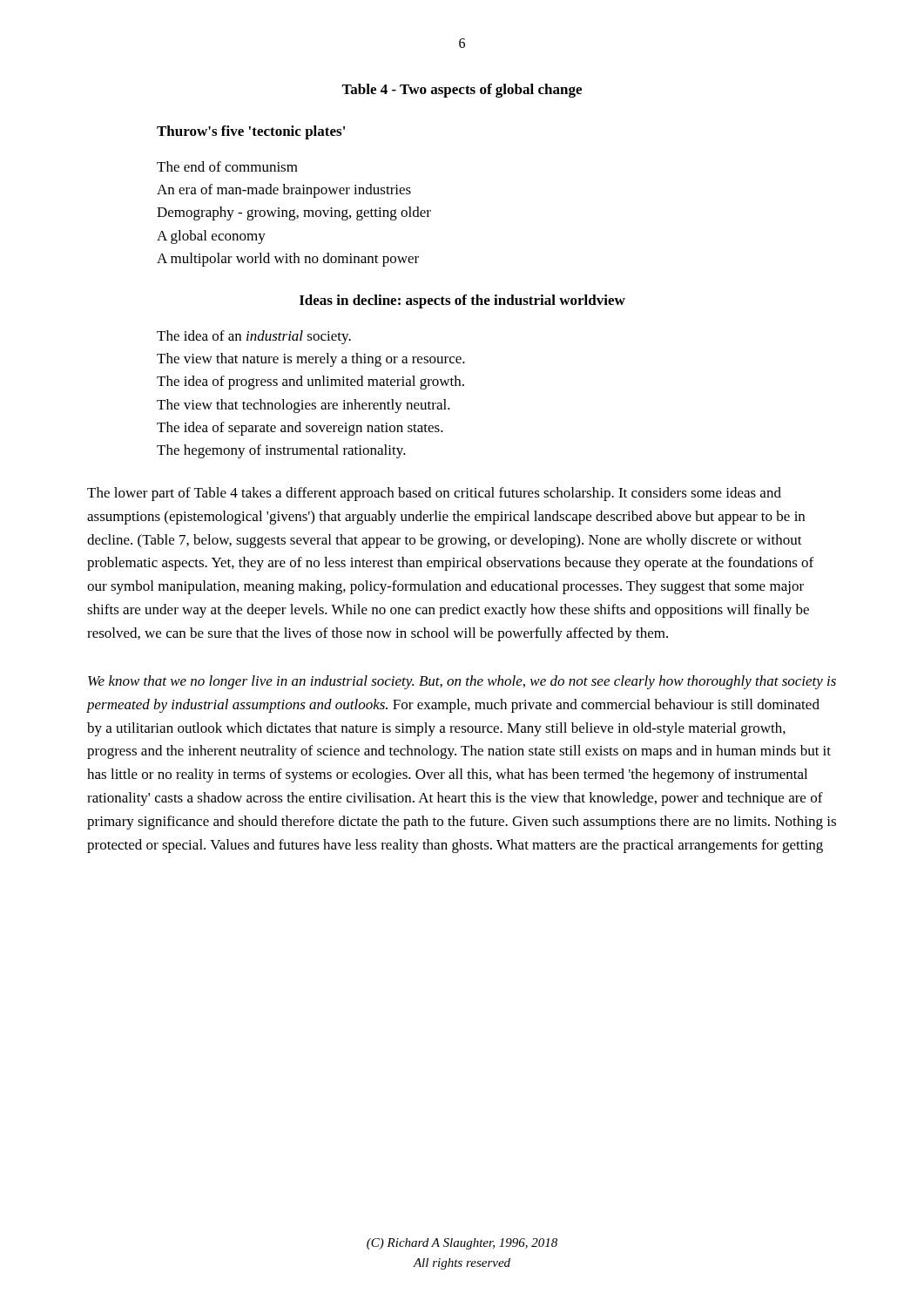Screen dimensions: 1307x924
Task: Point to the block beginning "The idea of progress and unlimited material"
Action: tap(311, 382)
